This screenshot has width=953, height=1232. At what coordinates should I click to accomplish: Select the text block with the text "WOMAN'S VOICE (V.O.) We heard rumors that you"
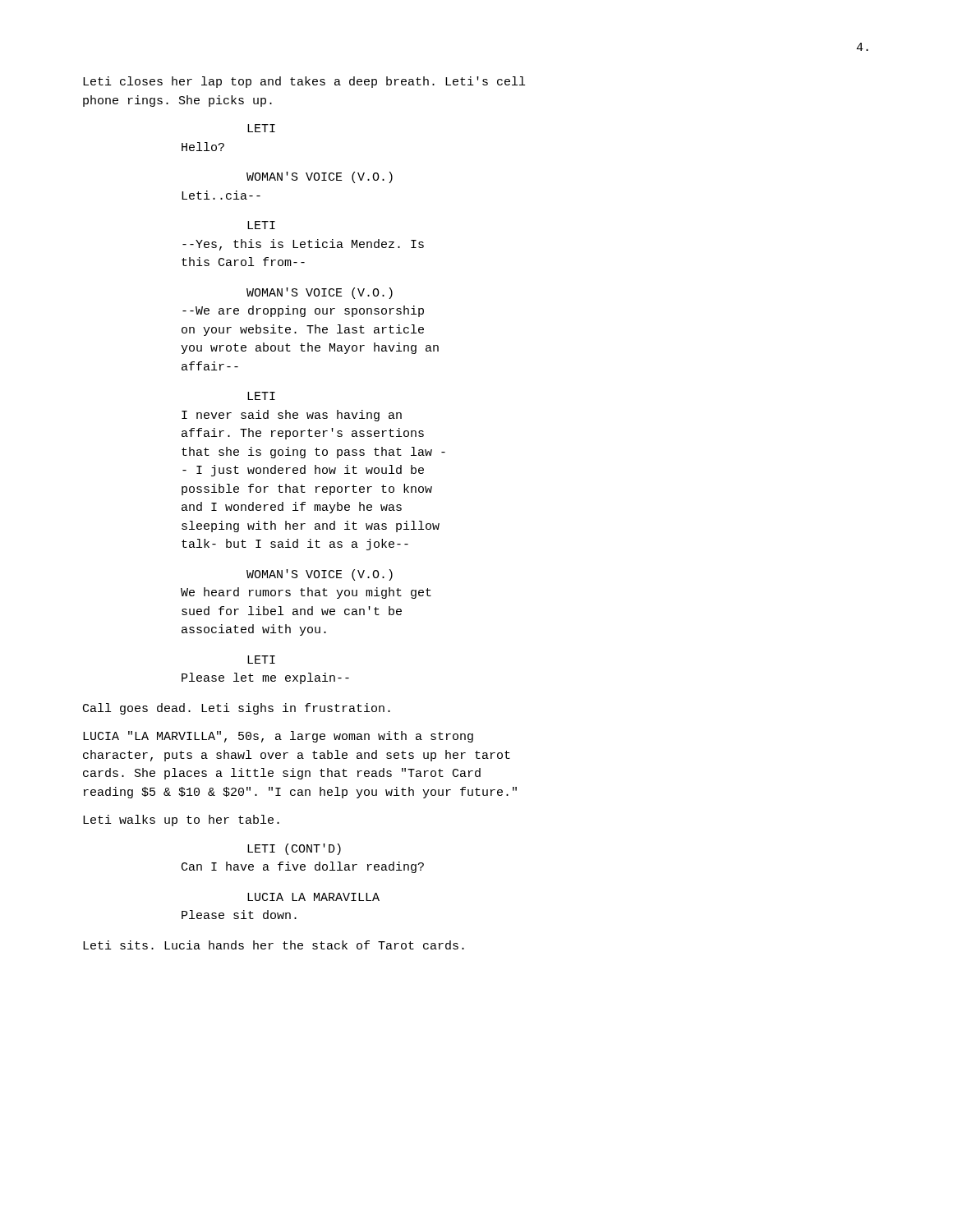(x=320, y=575)
